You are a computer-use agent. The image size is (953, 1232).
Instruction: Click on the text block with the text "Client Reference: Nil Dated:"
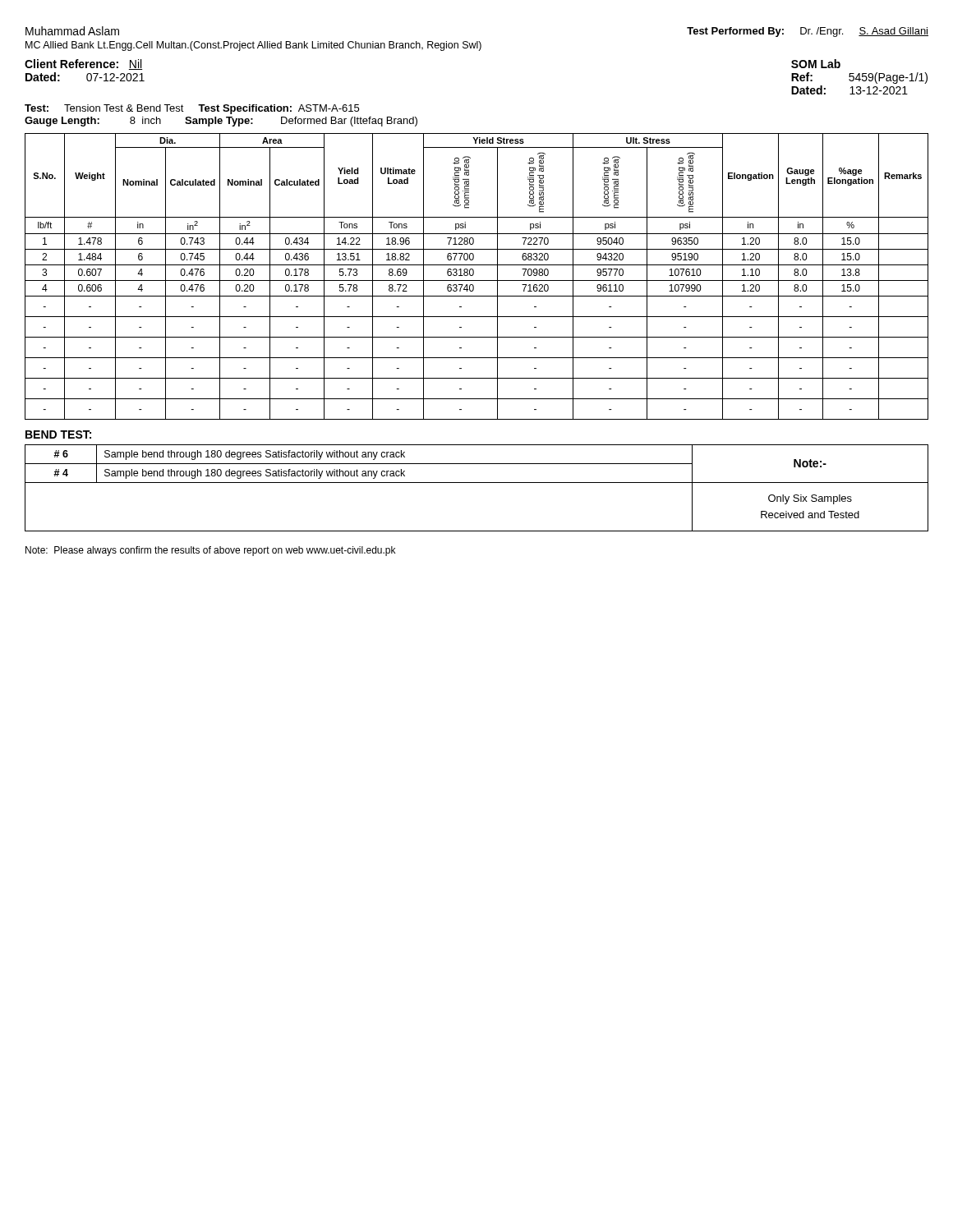pyautogui.click(x=90, y=64)
